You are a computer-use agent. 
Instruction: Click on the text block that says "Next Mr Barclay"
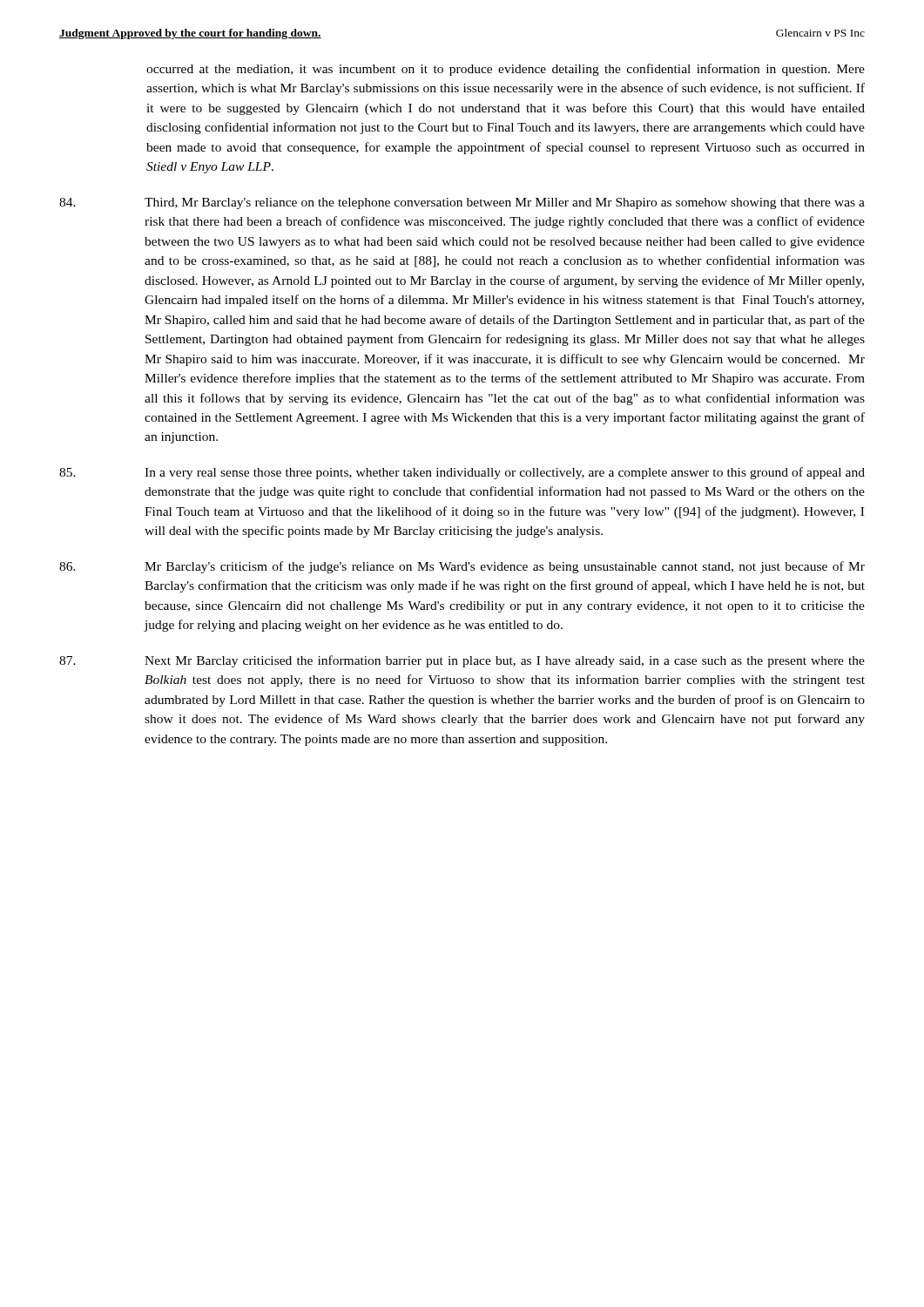(x=462, y=700)
